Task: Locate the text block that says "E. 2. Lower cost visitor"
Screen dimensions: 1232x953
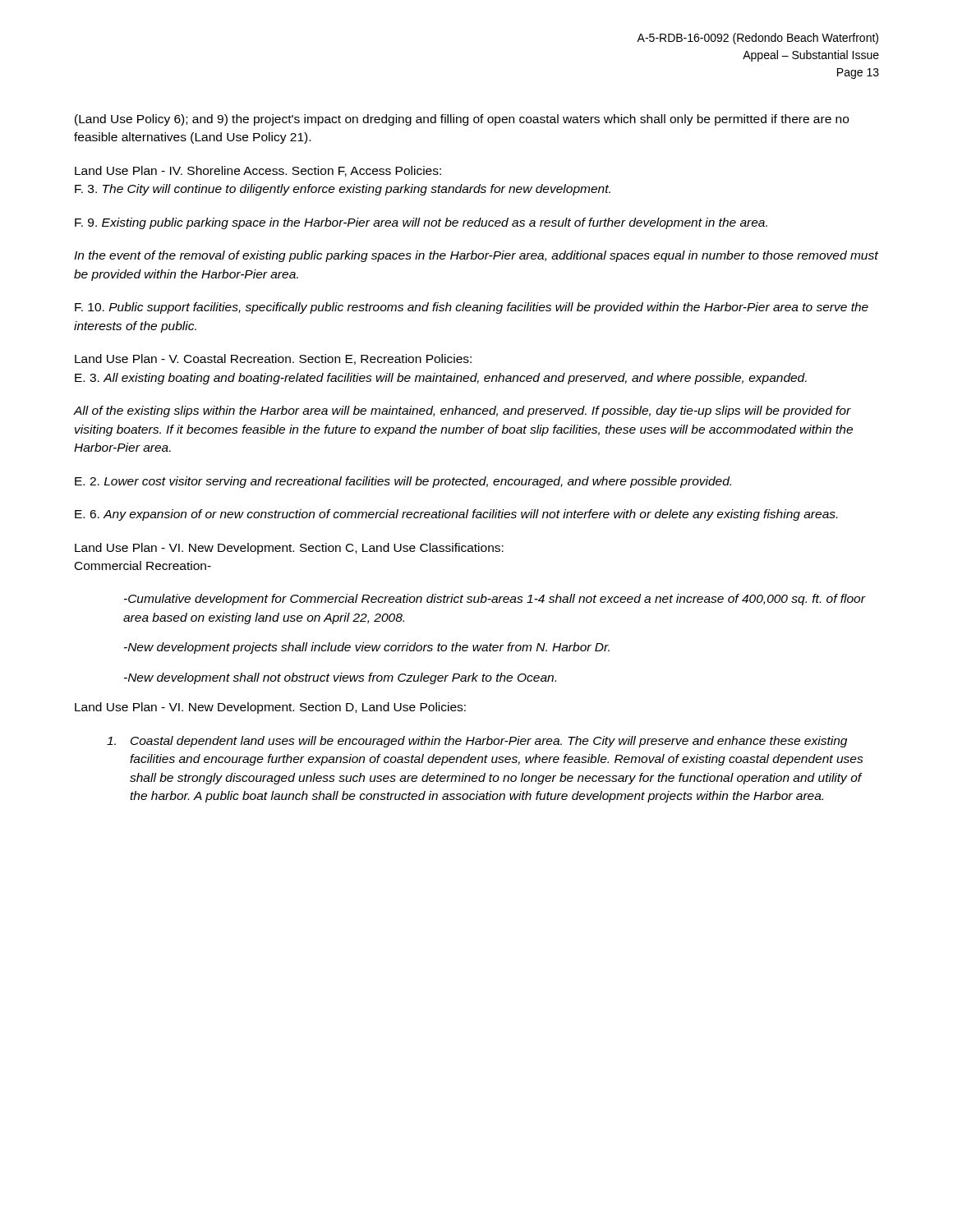Action: click(x=403, y=481)
